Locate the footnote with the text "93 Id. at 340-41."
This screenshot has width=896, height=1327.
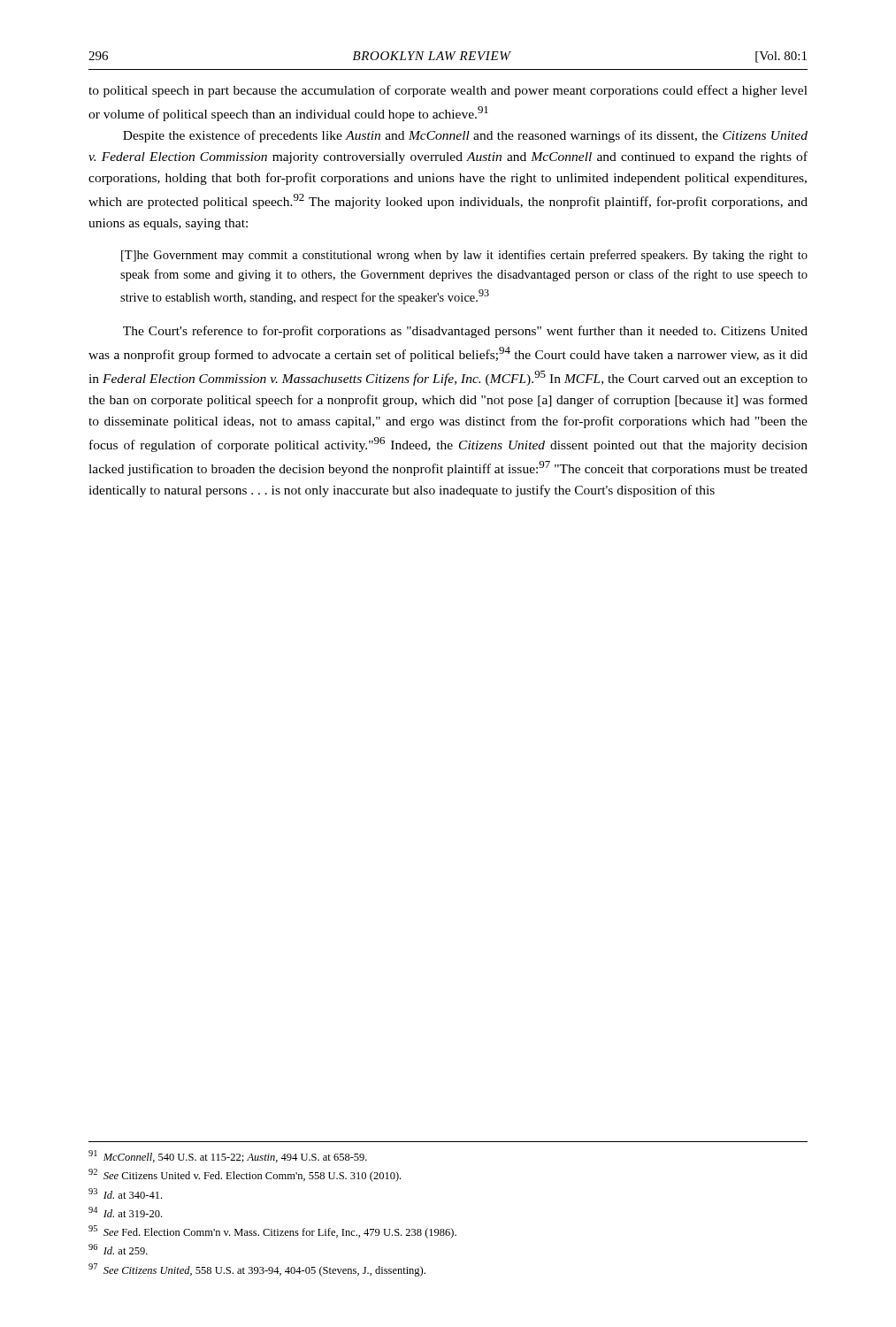(126, 1194)
